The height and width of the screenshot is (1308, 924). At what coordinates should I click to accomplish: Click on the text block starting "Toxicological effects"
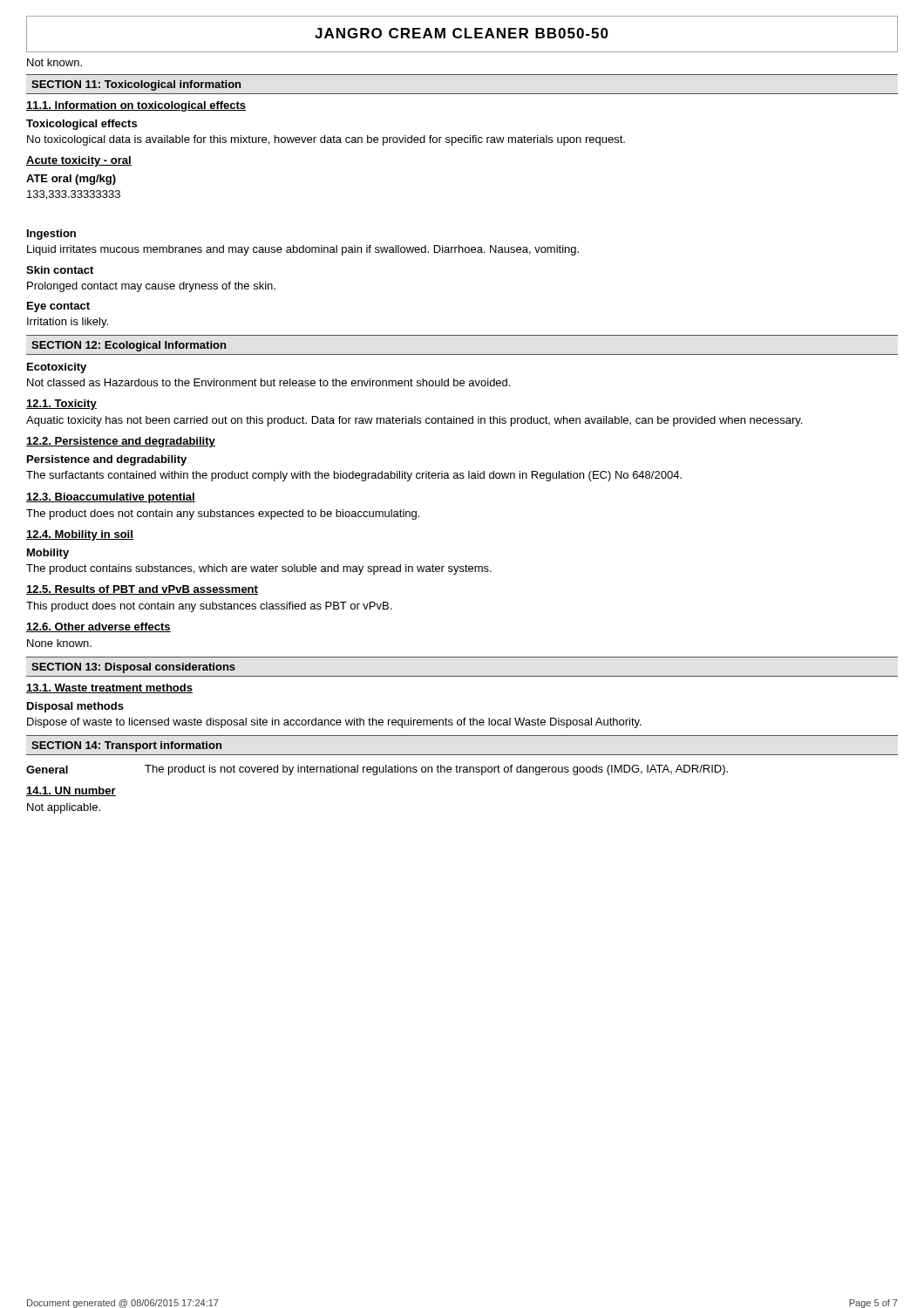tap(82, 123)
